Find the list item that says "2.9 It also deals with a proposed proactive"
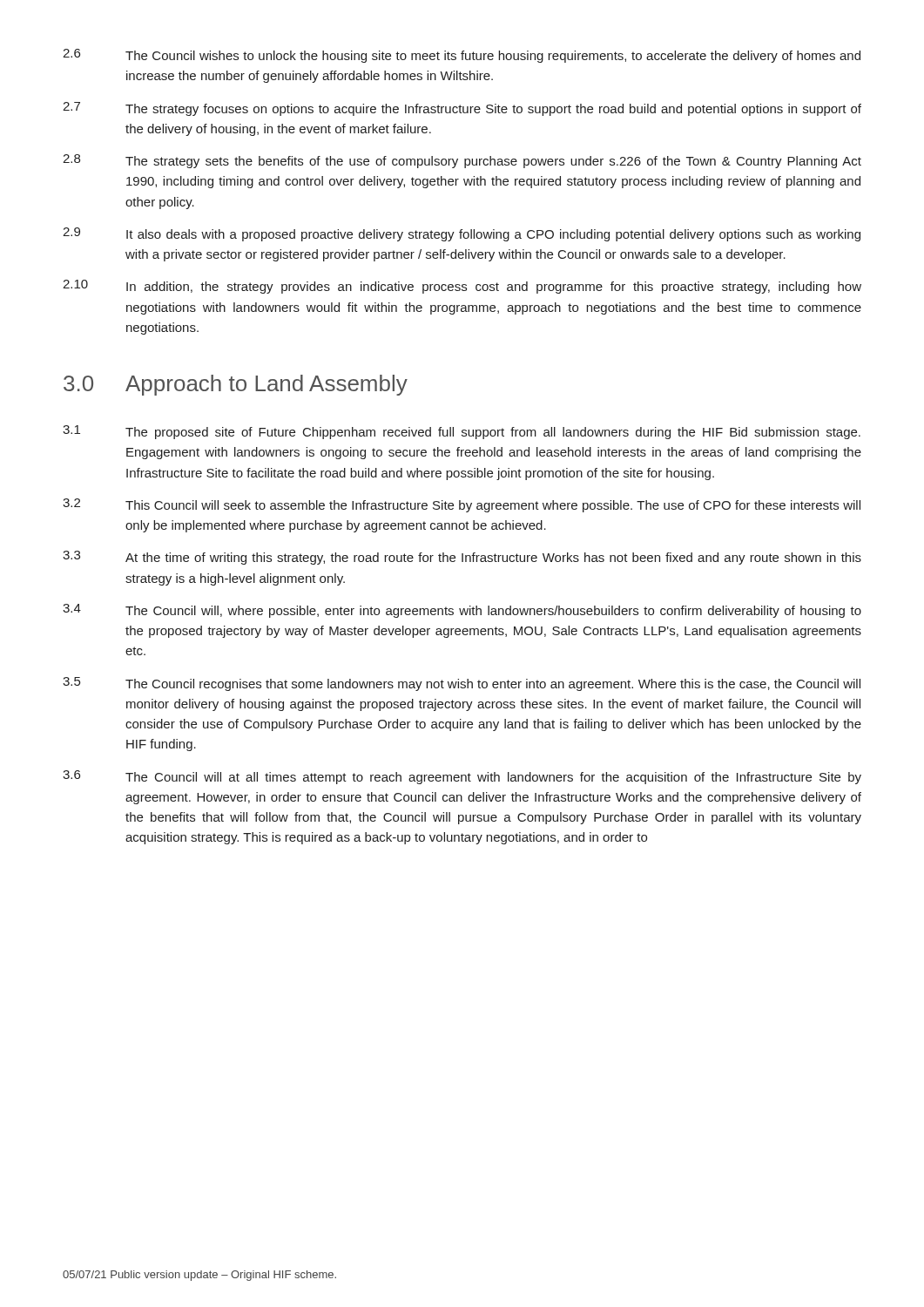Image resolution: width=924 pixels, height=1307 pixels. (x=462, y=244)
